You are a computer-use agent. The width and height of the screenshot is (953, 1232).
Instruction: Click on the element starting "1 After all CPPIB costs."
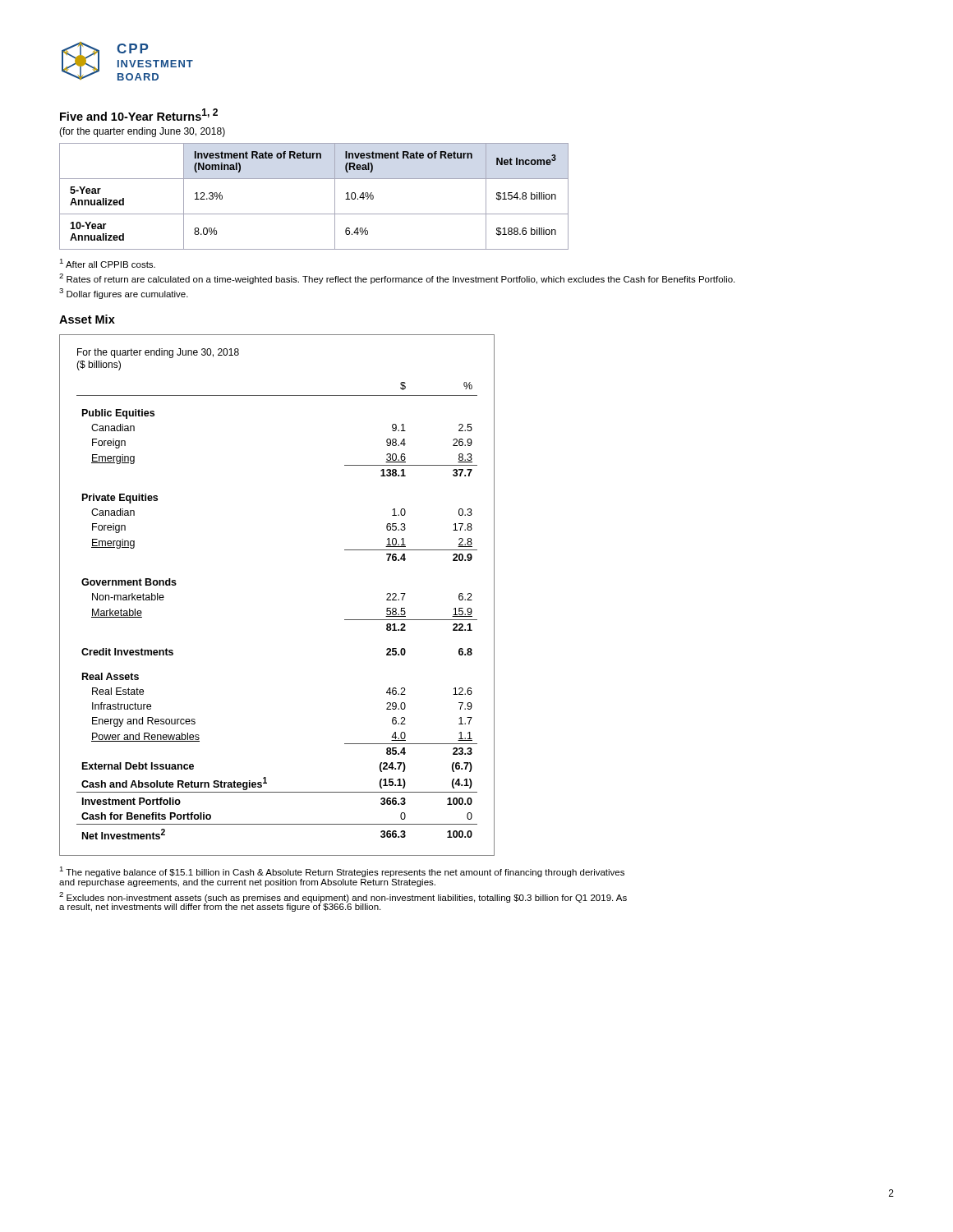click(108, 263)
